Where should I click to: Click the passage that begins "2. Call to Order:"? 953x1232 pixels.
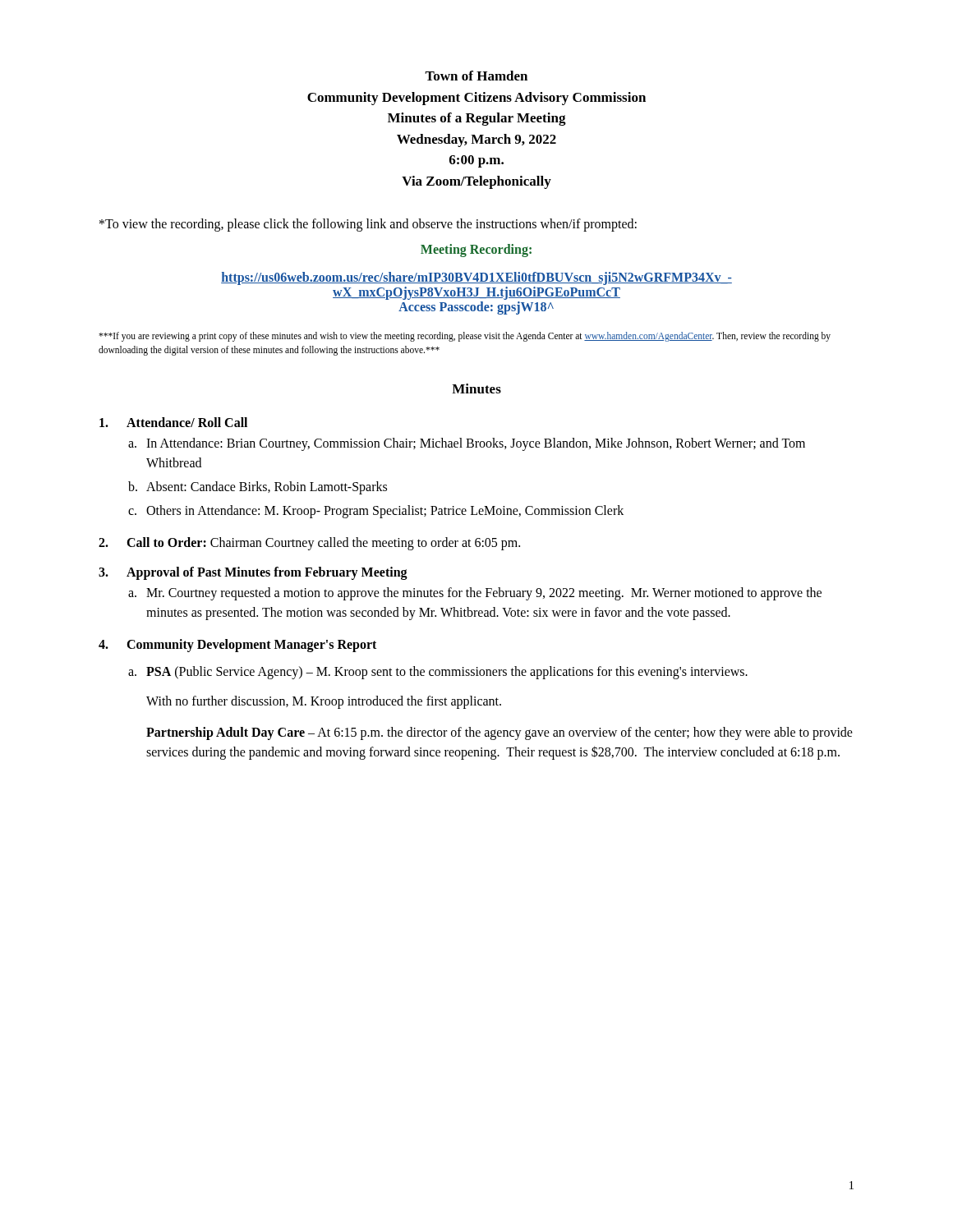tap(476, 542)
